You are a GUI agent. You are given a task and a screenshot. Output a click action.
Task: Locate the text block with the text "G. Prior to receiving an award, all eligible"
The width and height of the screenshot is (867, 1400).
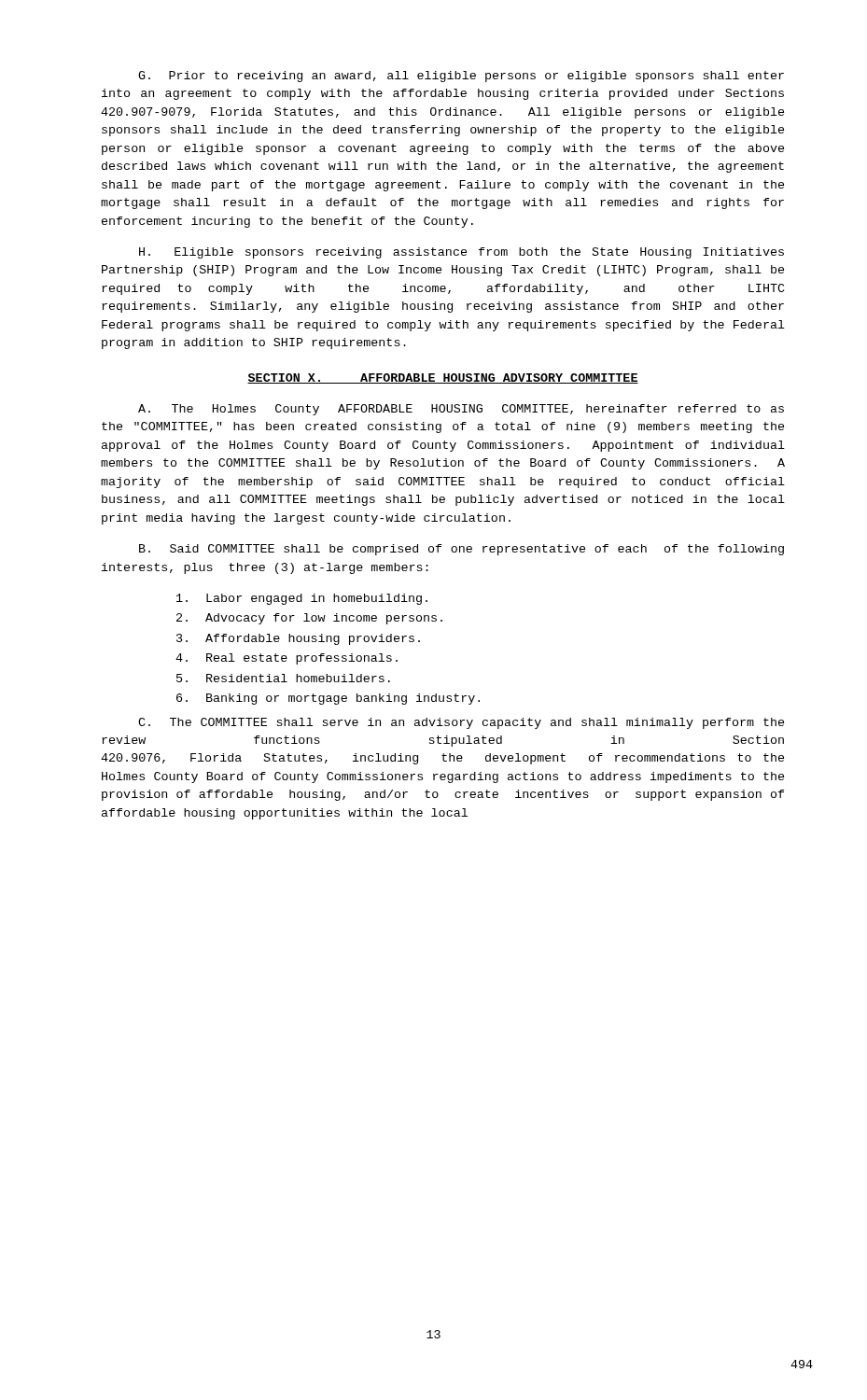443,149
